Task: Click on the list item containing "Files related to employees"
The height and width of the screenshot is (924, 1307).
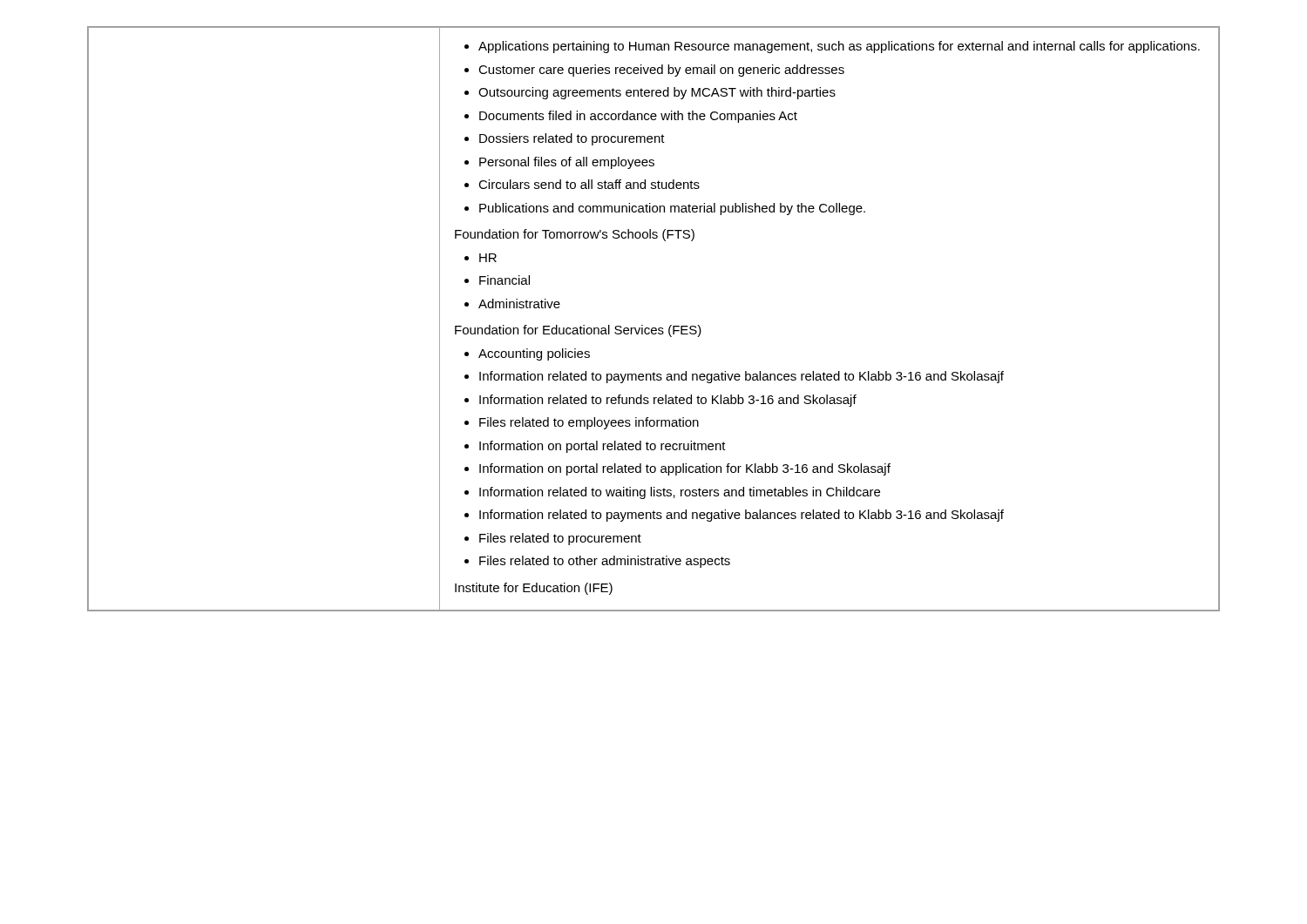Action: coord(589,423)
